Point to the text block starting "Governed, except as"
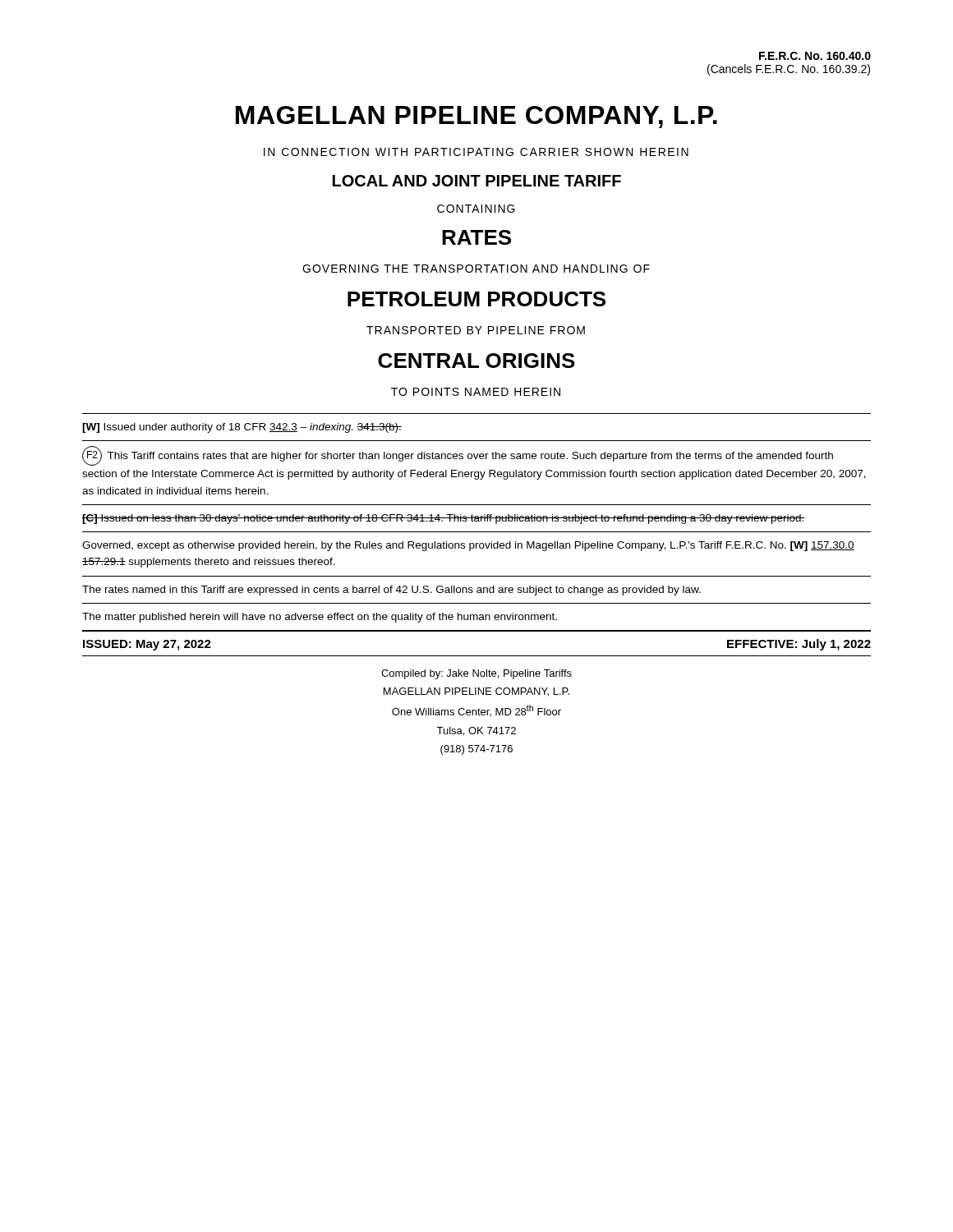 (x=468, y=553)
